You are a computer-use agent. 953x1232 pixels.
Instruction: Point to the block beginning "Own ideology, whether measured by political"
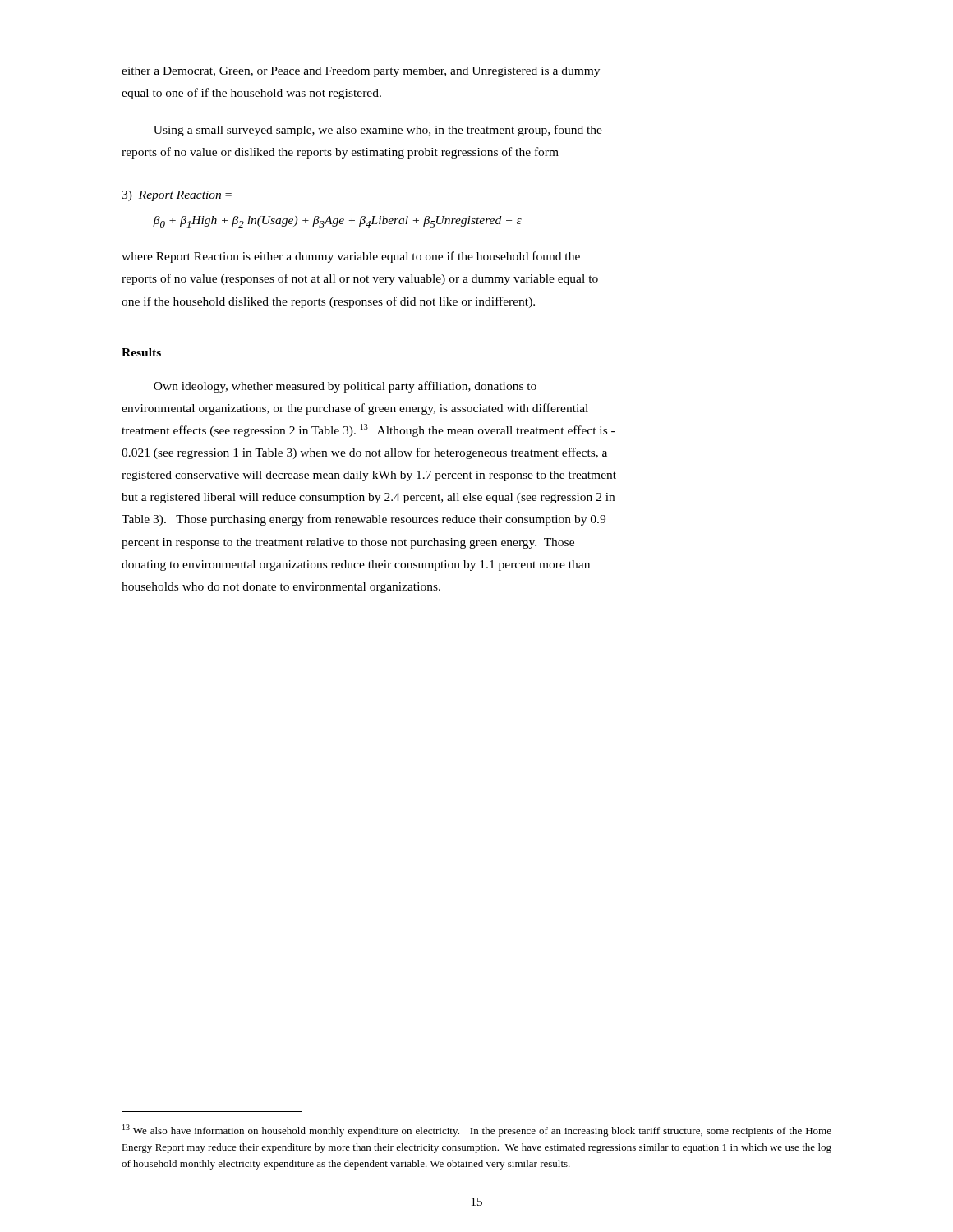(476, 486)
